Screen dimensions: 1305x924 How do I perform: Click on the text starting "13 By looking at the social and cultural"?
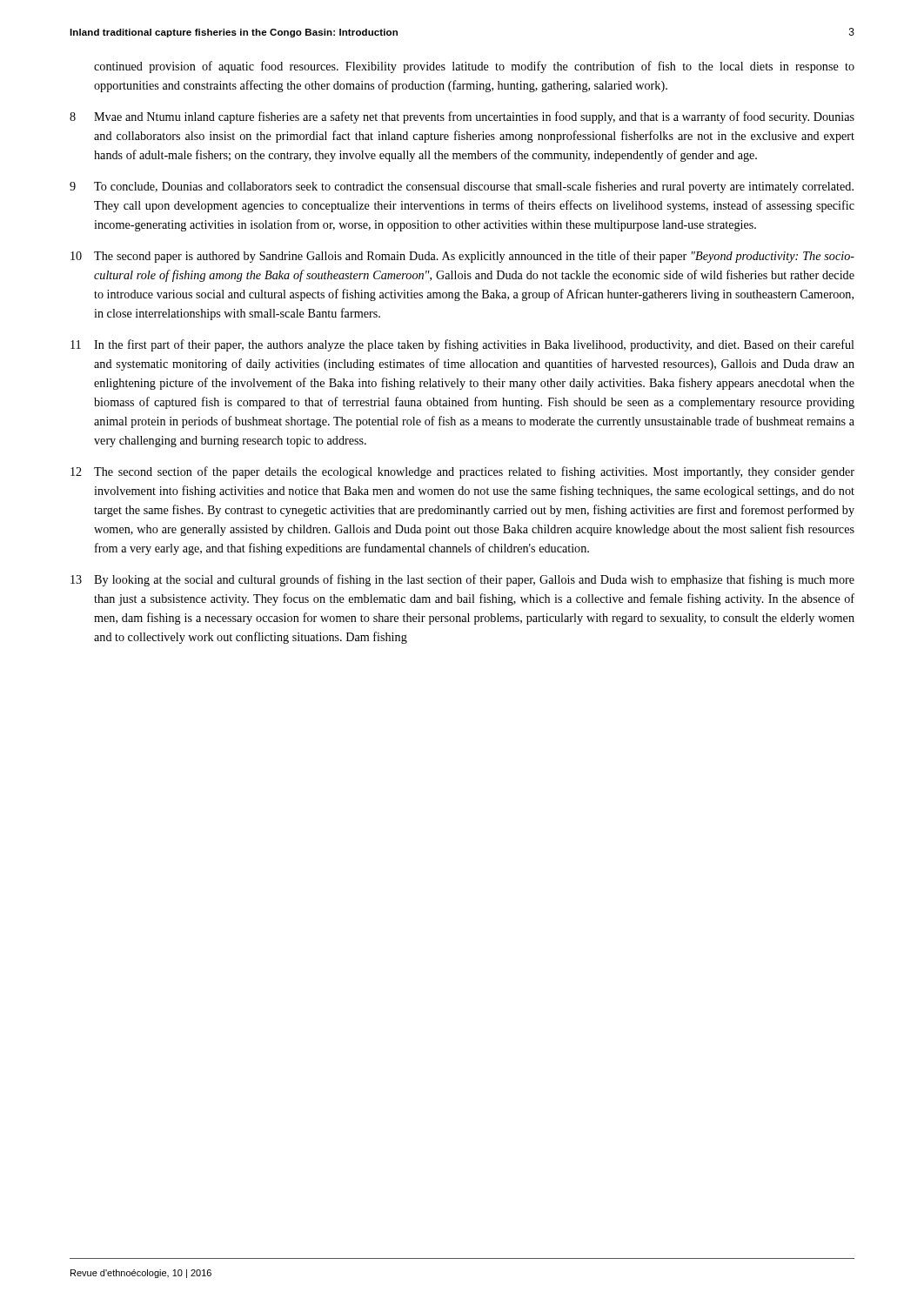point(462,608)
